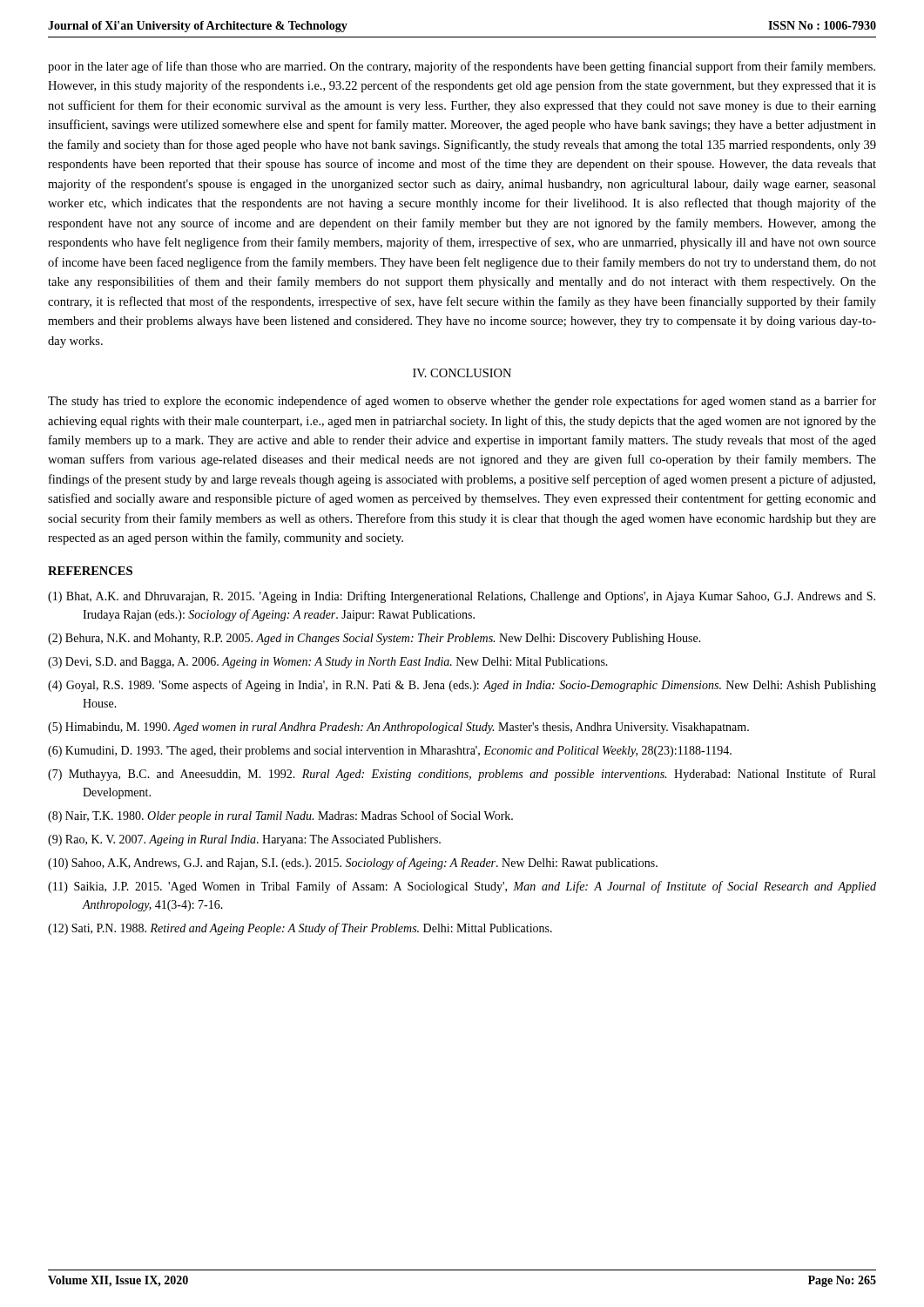Navigate to the block starting "(4) Goyal, R.S. 1989. 'Some"
Viewport: 924px width, 1307px height.
point(462,694)
